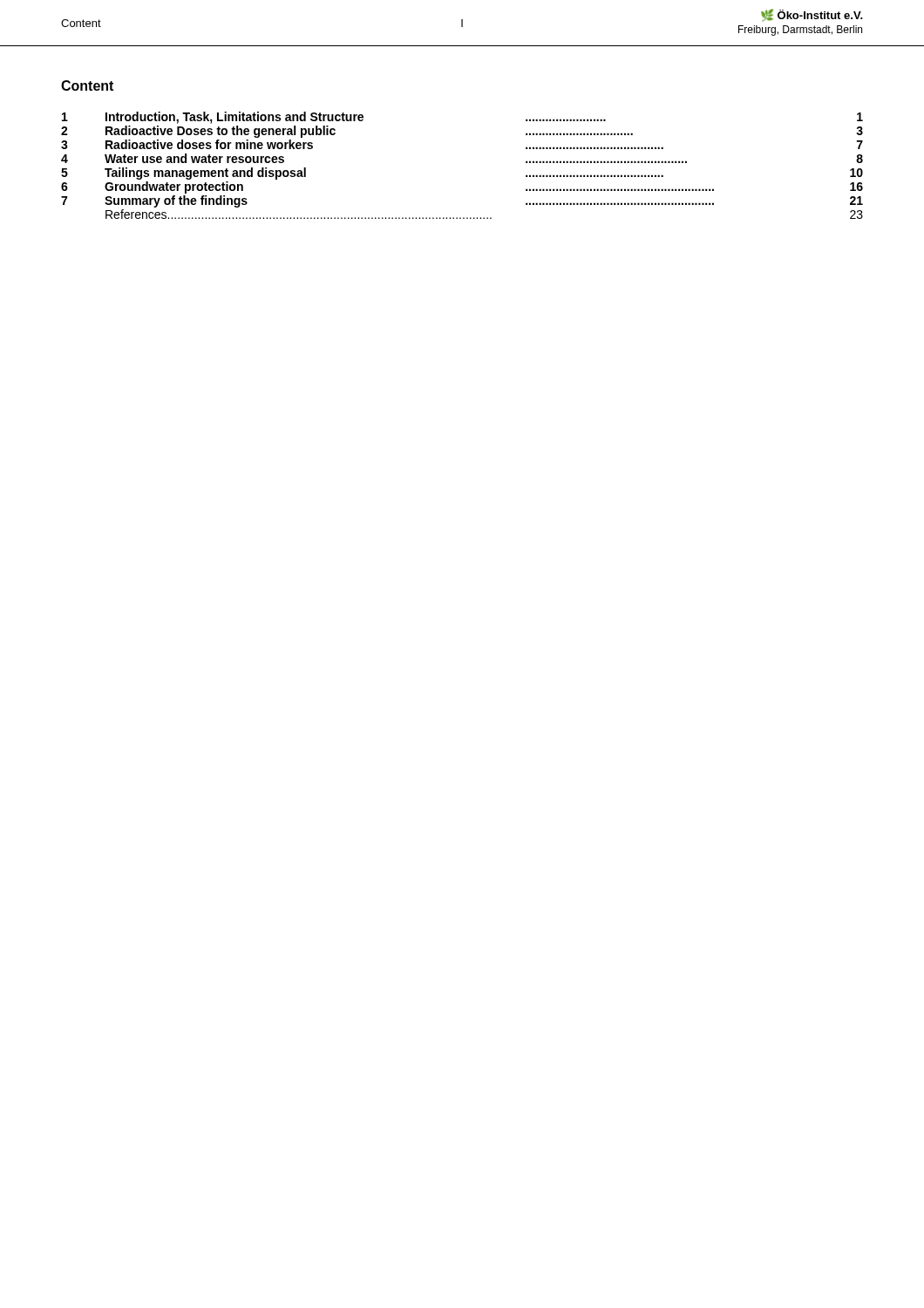The image size is (924, 1308).
Task: Point to the block beginning "3 Radioactive doses for"
Action: click(209, 143)
